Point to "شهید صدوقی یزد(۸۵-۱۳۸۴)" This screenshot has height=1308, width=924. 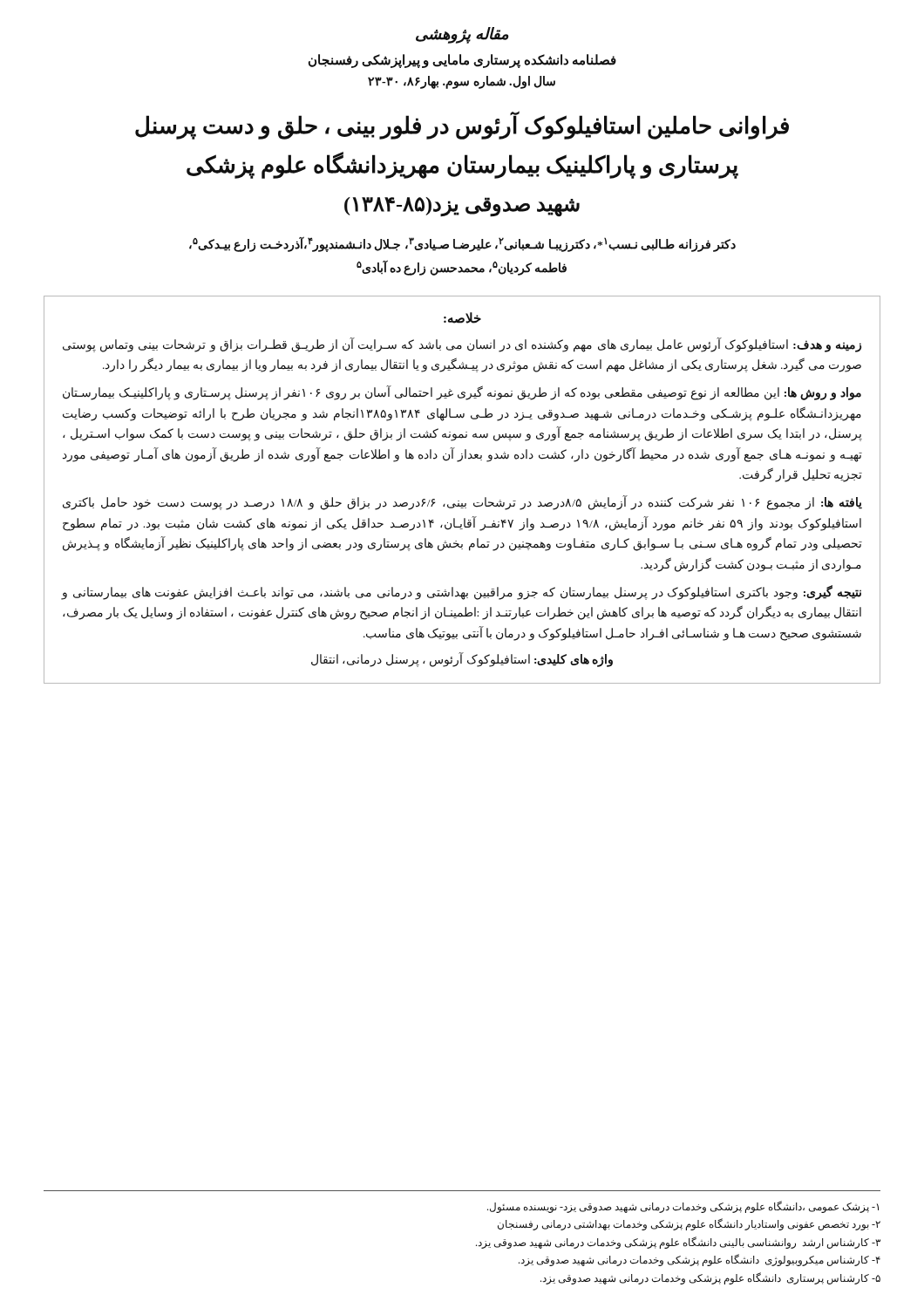pyautogui.click(x=462, y=204)
